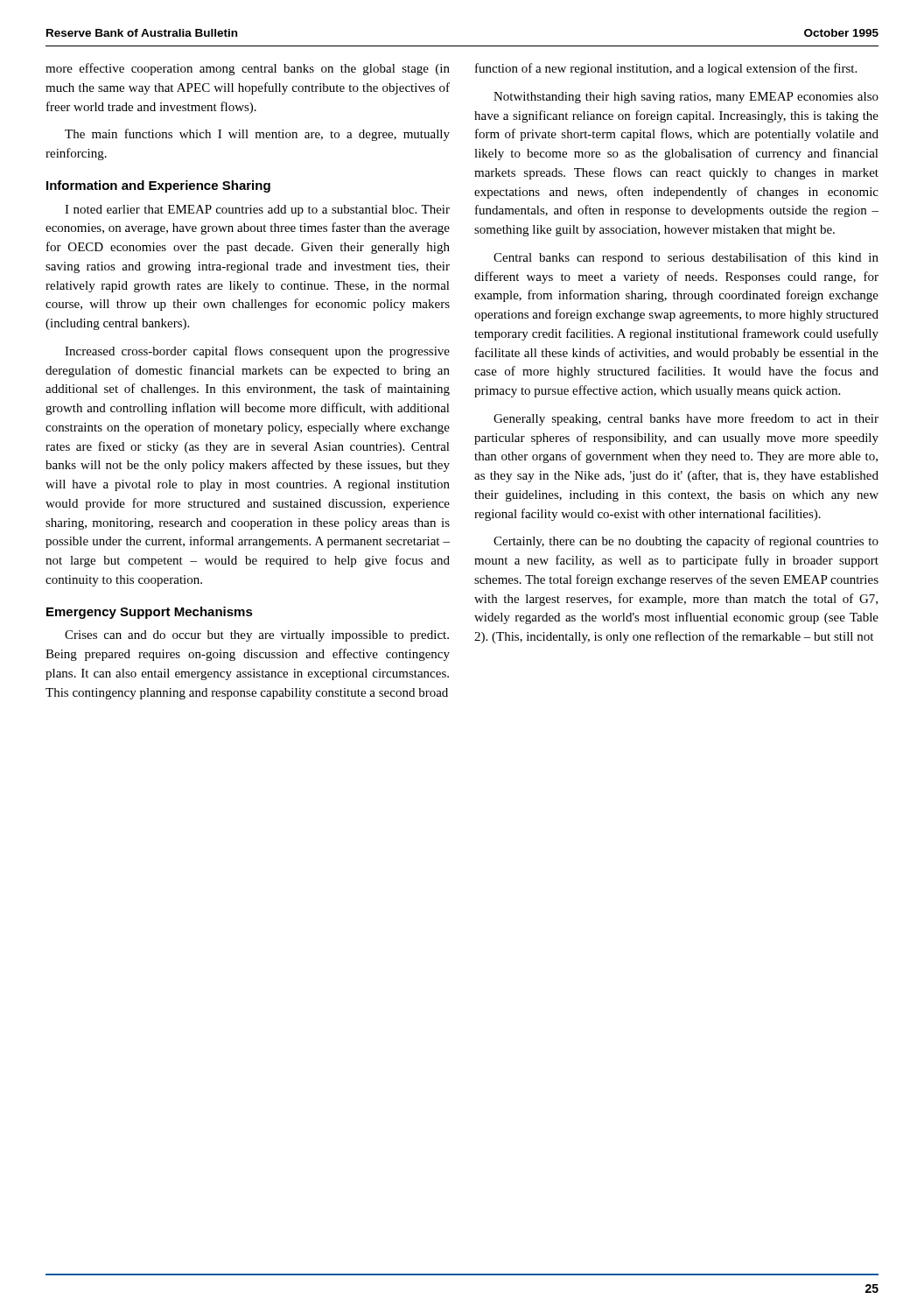Image resolution: width=924 pixels, height=1313 pixels.
Task: Where is the passage that starts "more effective cooperation among central"?
Action: click(248, 111)
